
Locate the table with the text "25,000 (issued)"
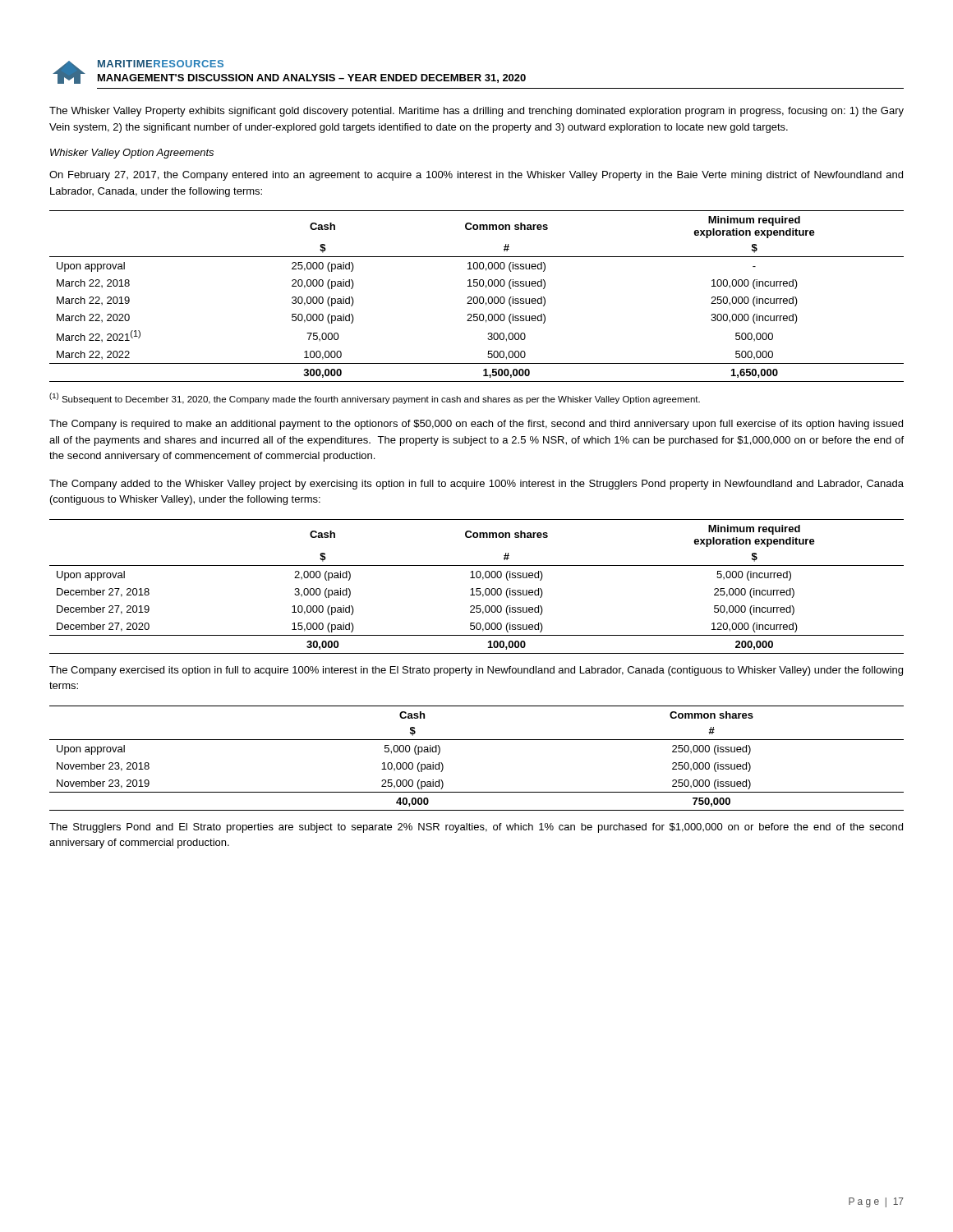[x=476, y=586]
